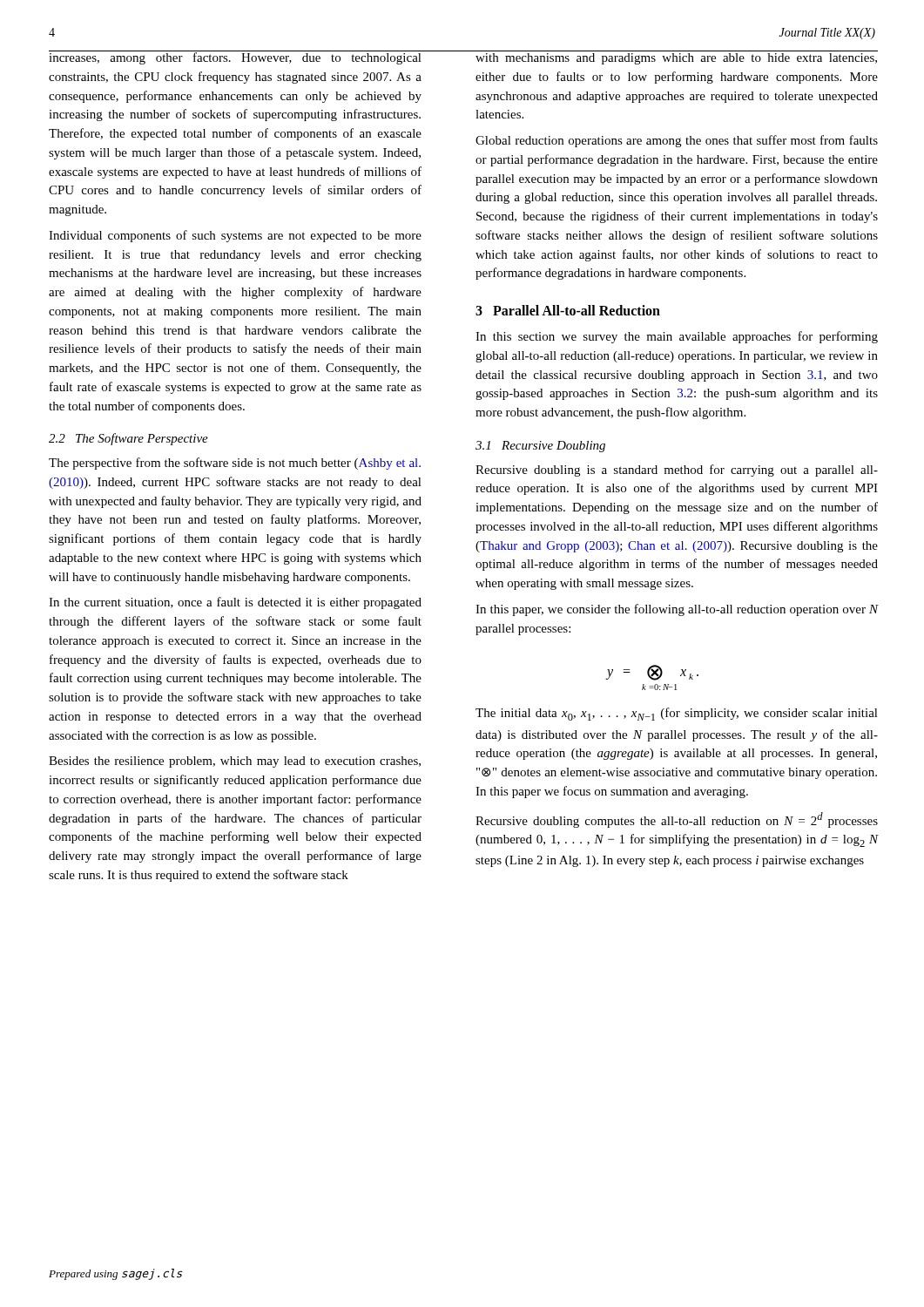Point to the text block starting "with mechanisms and paradigms which are able"

click(677, 87)
